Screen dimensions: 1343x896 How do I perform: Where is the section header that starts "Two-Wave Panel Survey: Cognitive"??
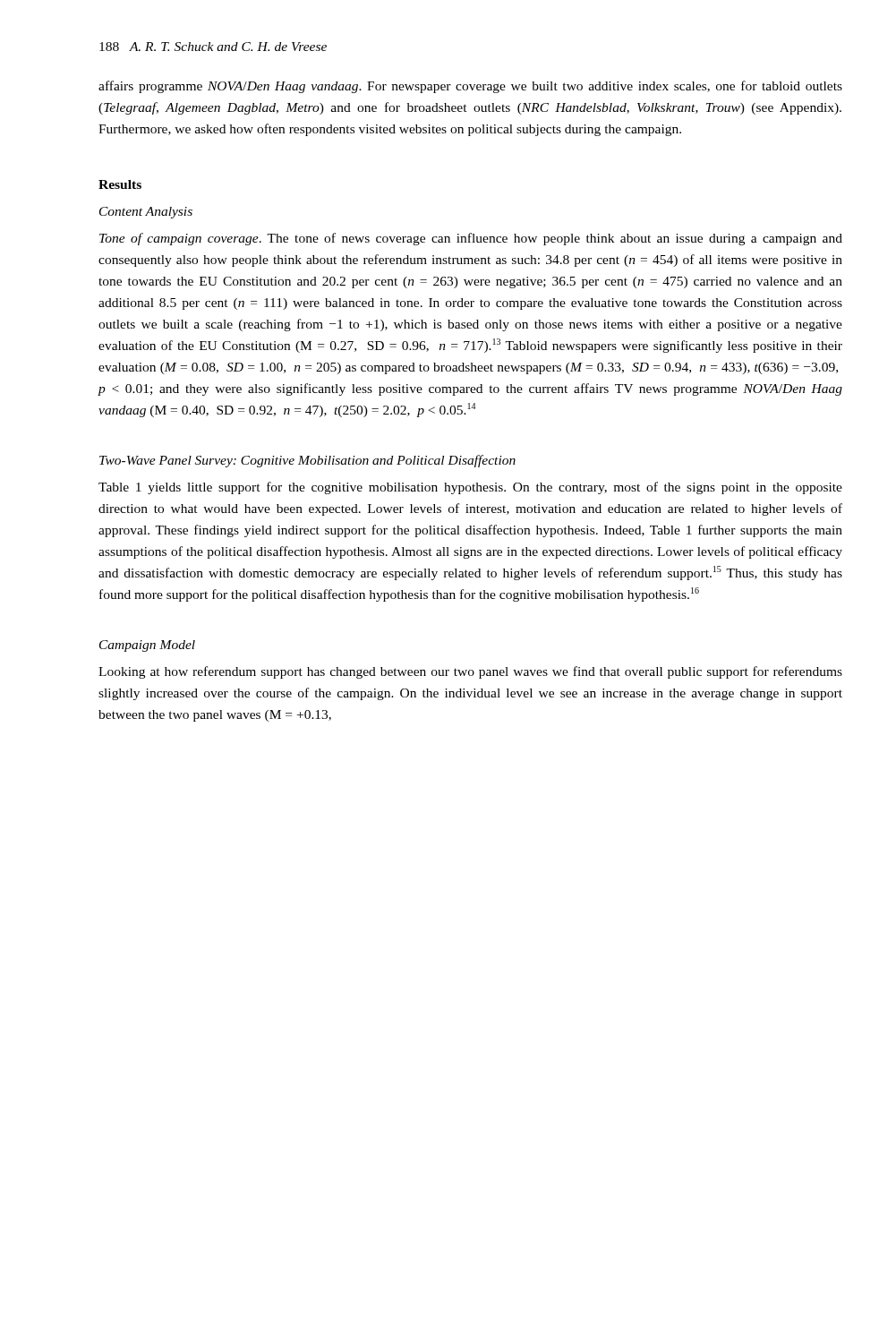tap(307, 460)
